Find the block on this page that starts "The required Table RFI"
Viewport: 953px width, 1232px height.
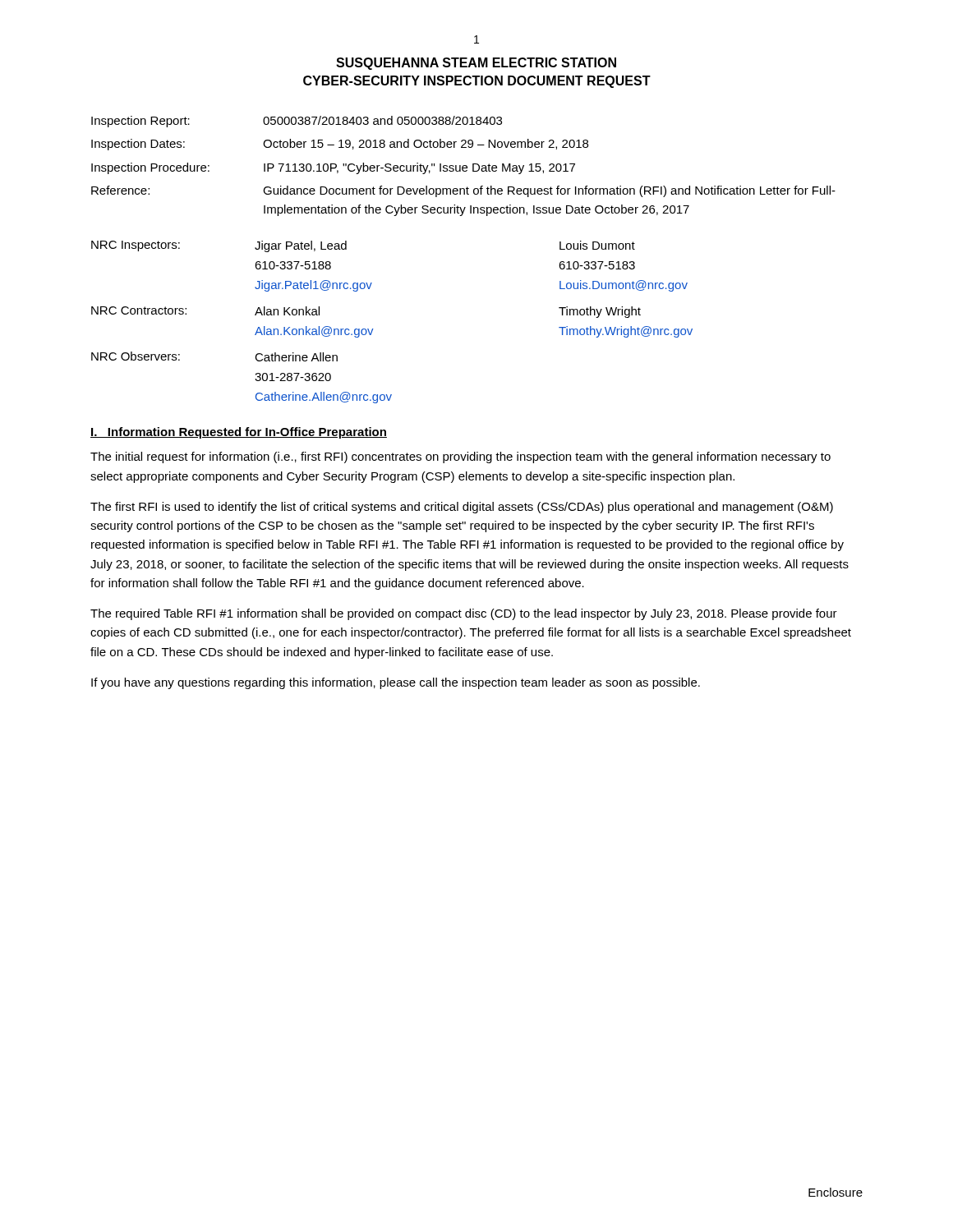click(x=471, y=632)
